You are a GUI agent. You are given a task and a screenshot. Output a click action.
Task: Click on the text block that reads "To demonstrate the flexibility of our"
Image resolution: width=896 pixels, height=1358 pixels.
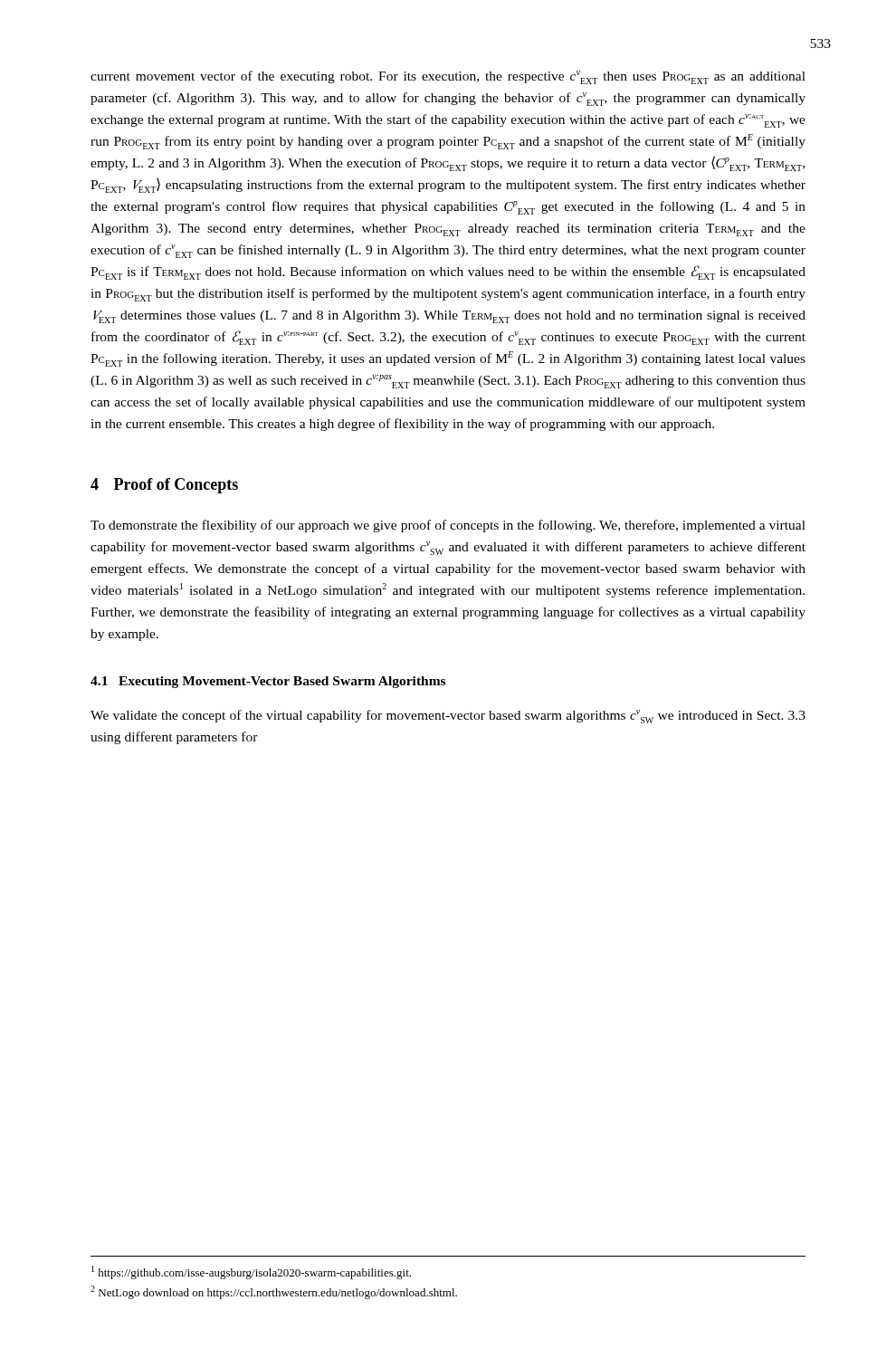448,579
